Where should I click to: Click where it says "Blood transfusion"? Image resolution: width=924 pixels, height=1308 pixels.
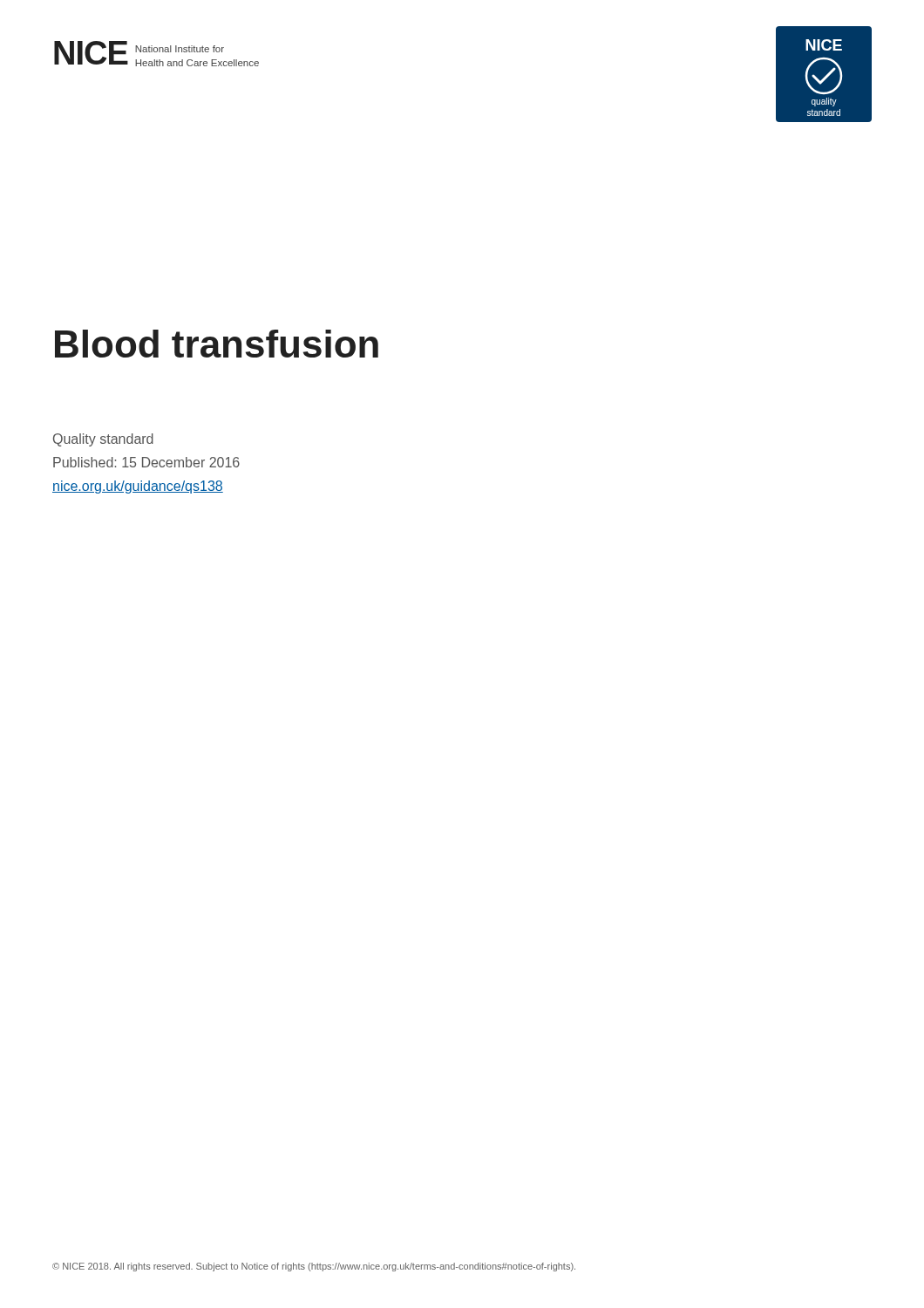pos(216,344)
